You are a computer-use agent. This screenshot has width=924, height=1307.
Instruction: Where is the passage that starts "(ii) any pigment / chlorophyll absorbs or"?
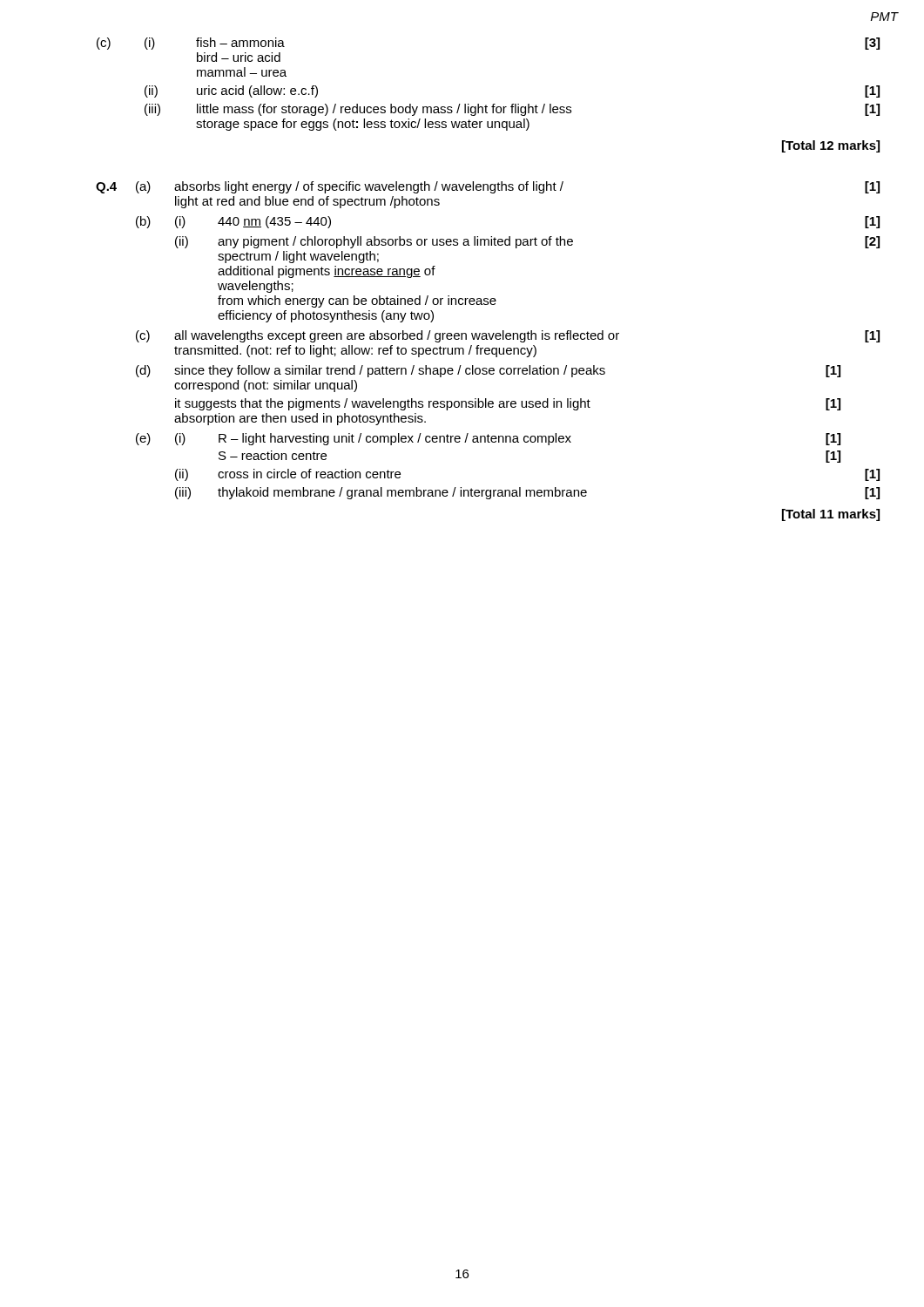pyautogui.click(x=527, y=242)
